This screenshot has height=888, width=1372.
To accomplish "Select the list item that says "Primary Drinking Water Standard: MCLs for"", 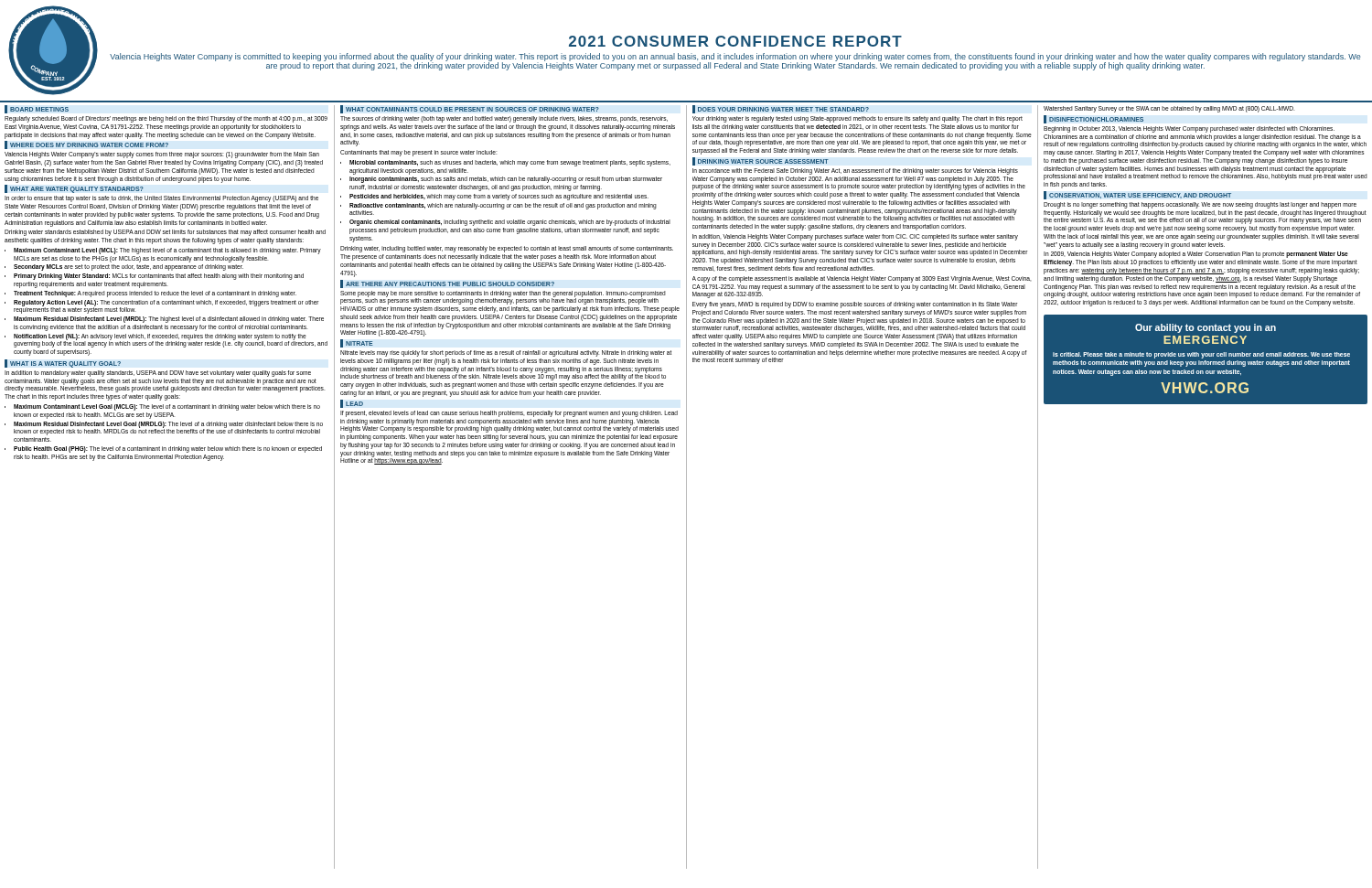I will (159, 280).
